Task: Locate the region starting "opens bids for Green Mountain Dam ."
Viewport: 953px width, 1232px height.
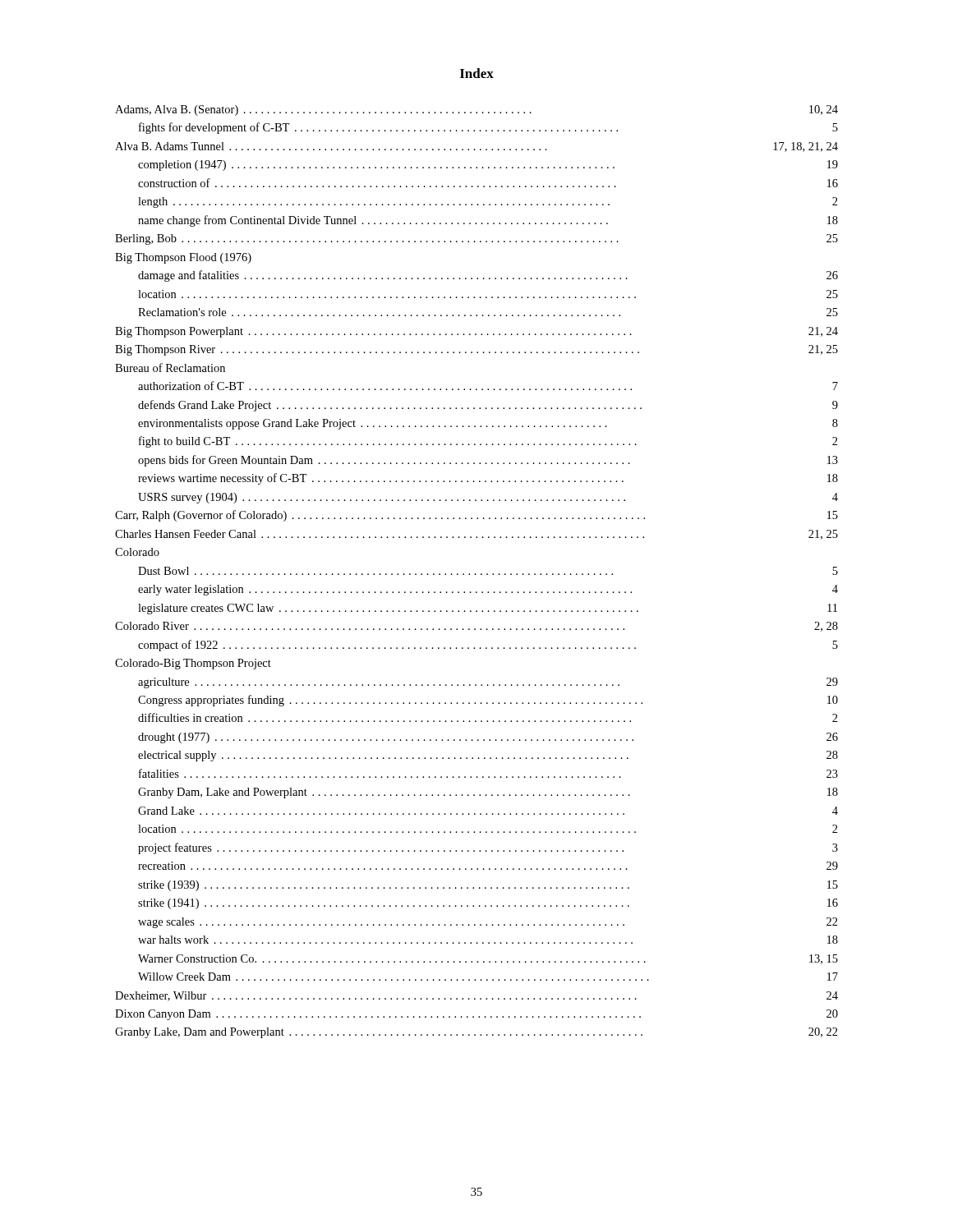Action: coord(488,460)
